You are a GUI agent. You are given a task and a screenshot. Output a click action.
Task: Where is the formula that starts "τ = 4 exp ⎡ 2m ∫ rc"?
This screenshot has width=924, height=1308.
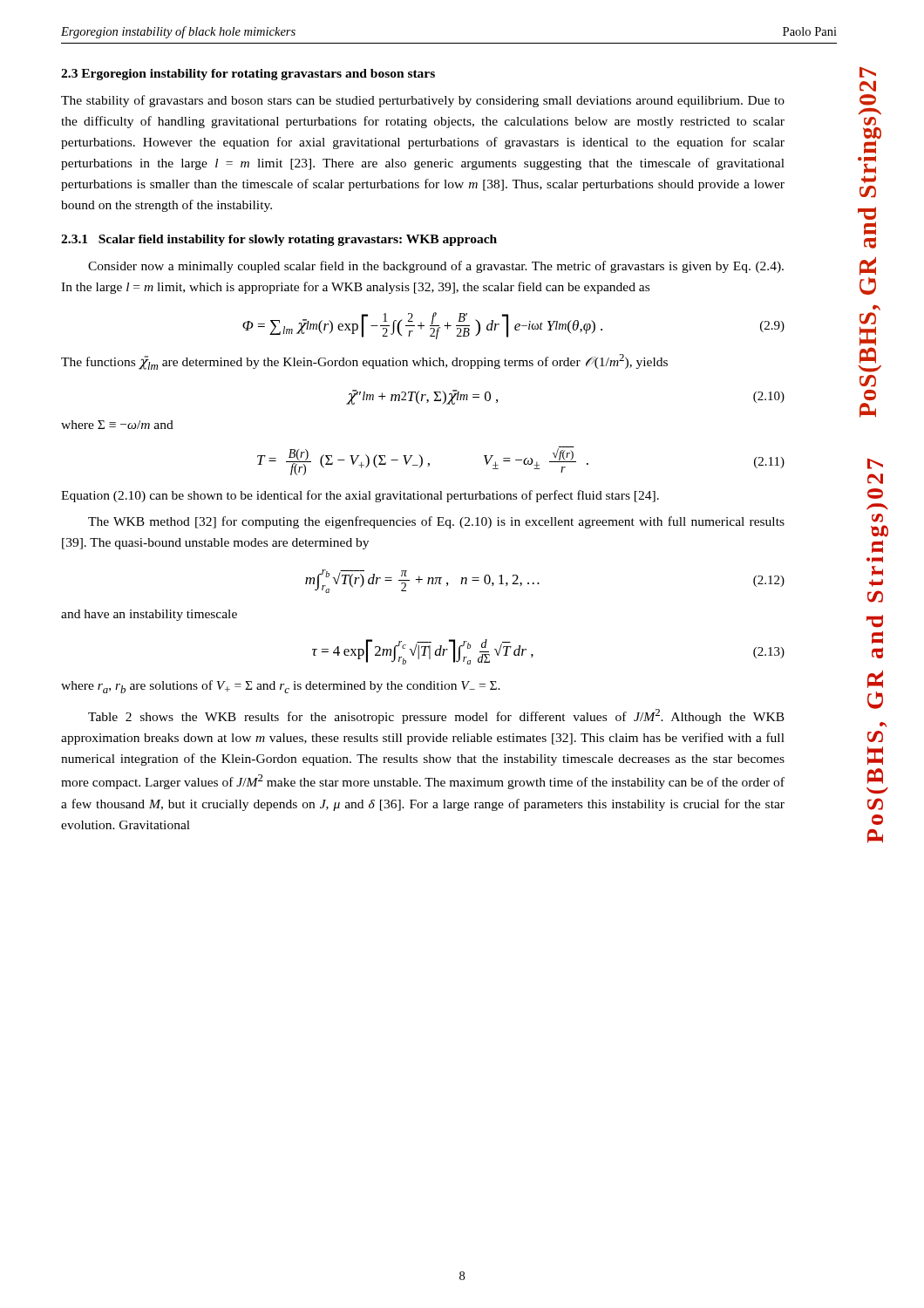tap(419, 652)
